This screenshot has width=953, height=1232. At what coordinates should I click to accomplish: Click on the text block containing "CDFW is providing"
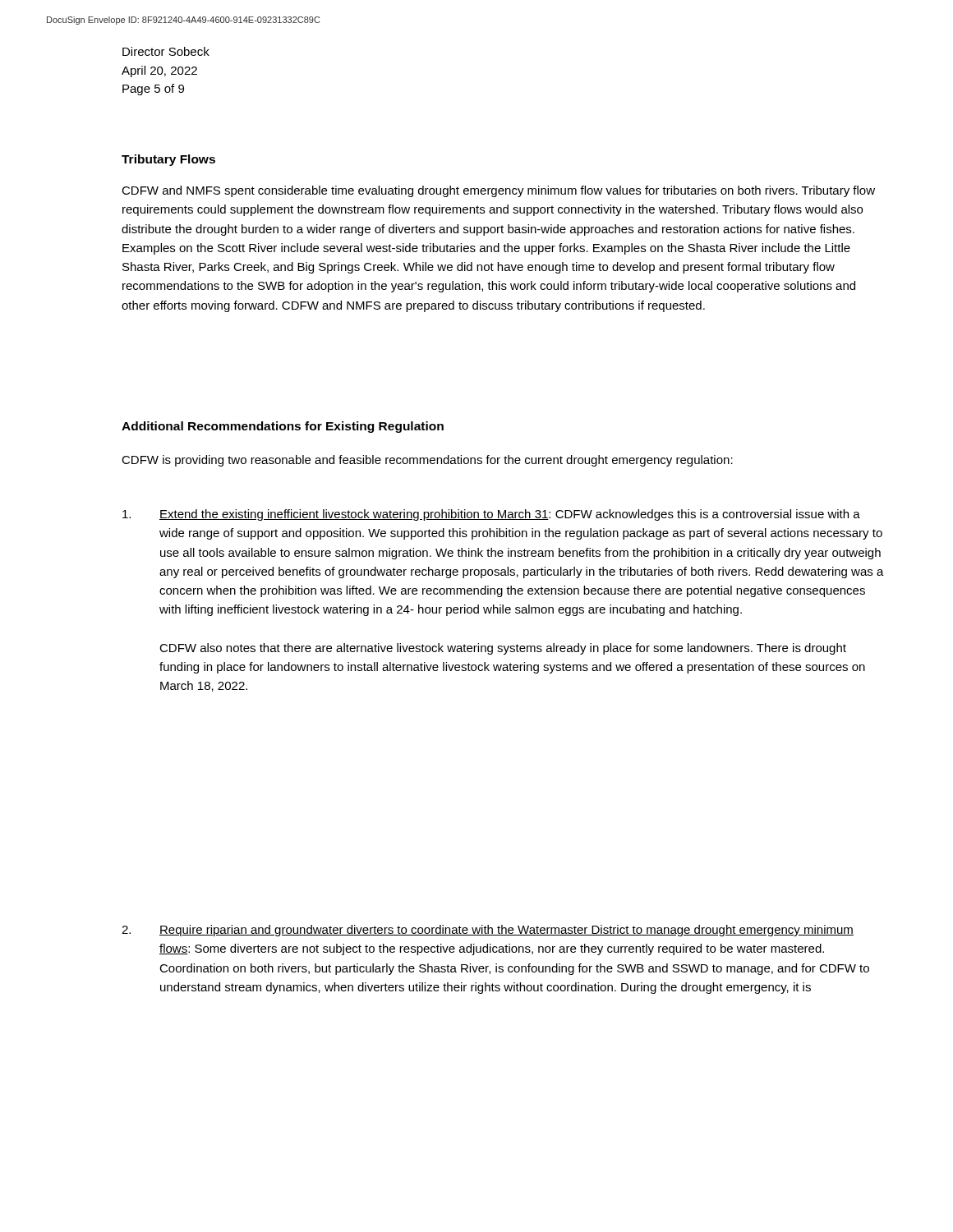[427, 460]
